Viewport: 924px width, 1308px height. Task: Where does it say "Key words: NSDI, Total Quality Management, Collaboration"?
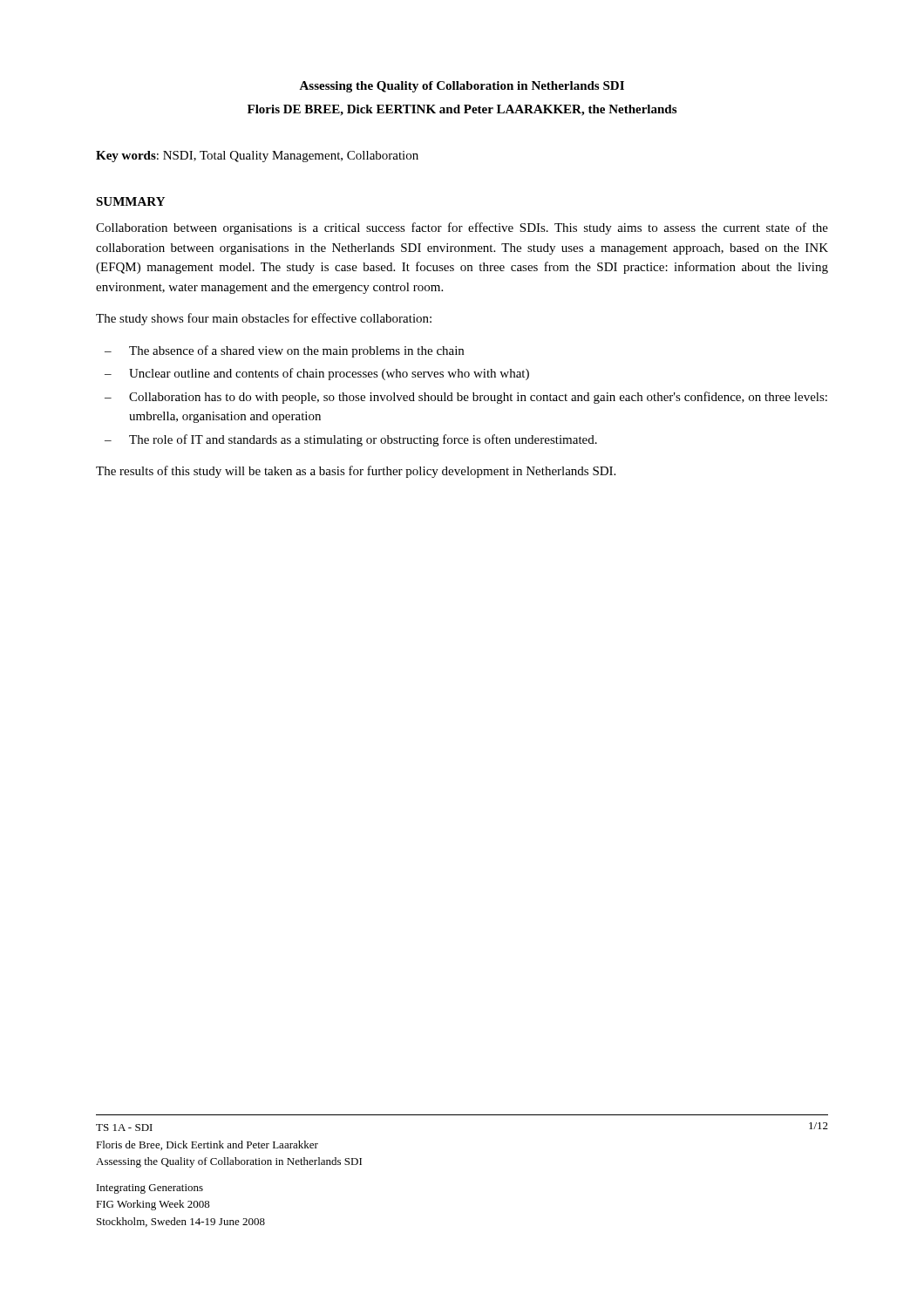pyautogui.click(x=257, y=155)
